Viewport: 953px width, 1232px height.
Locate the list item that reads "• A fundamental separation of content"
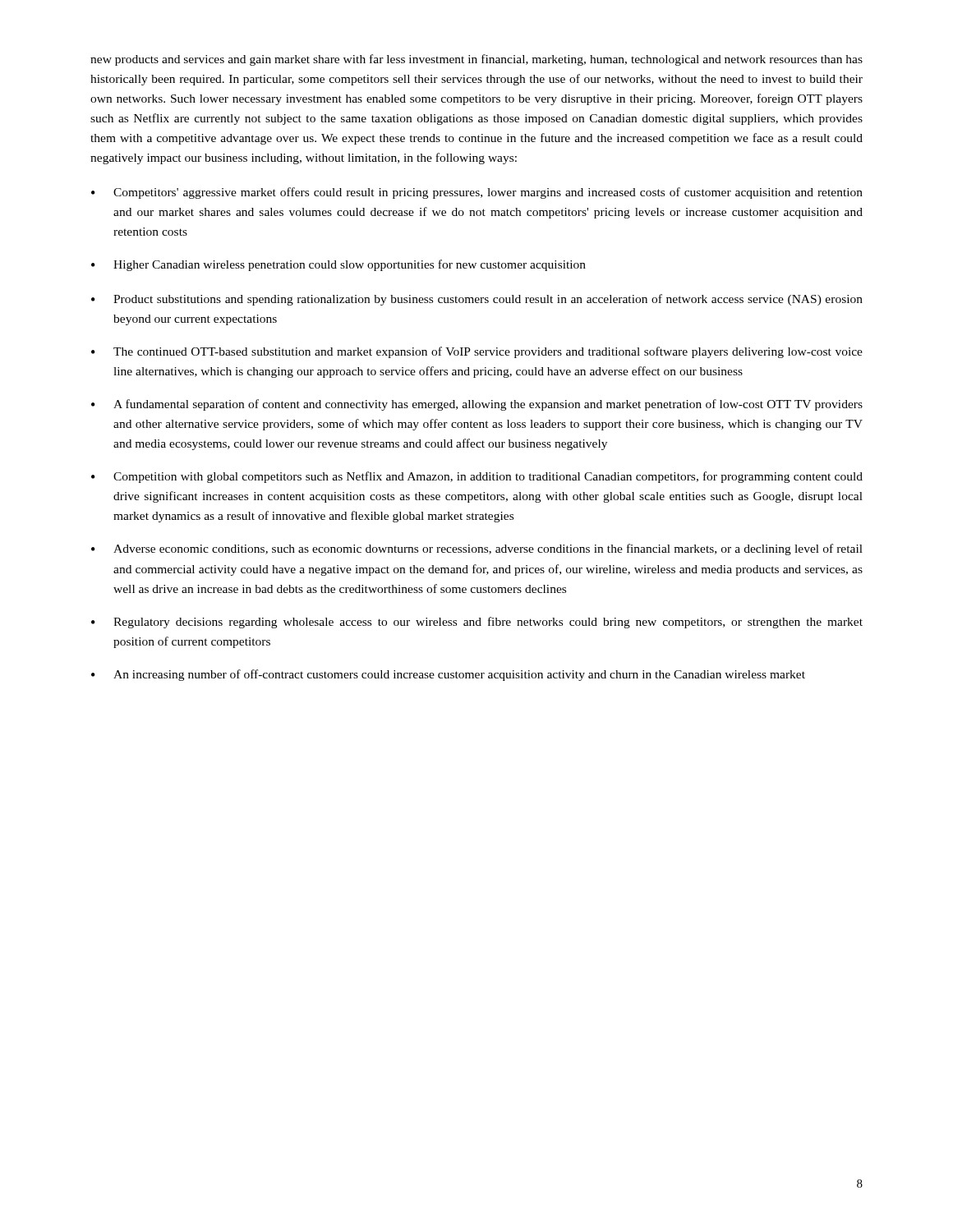(x=476, y=424)
